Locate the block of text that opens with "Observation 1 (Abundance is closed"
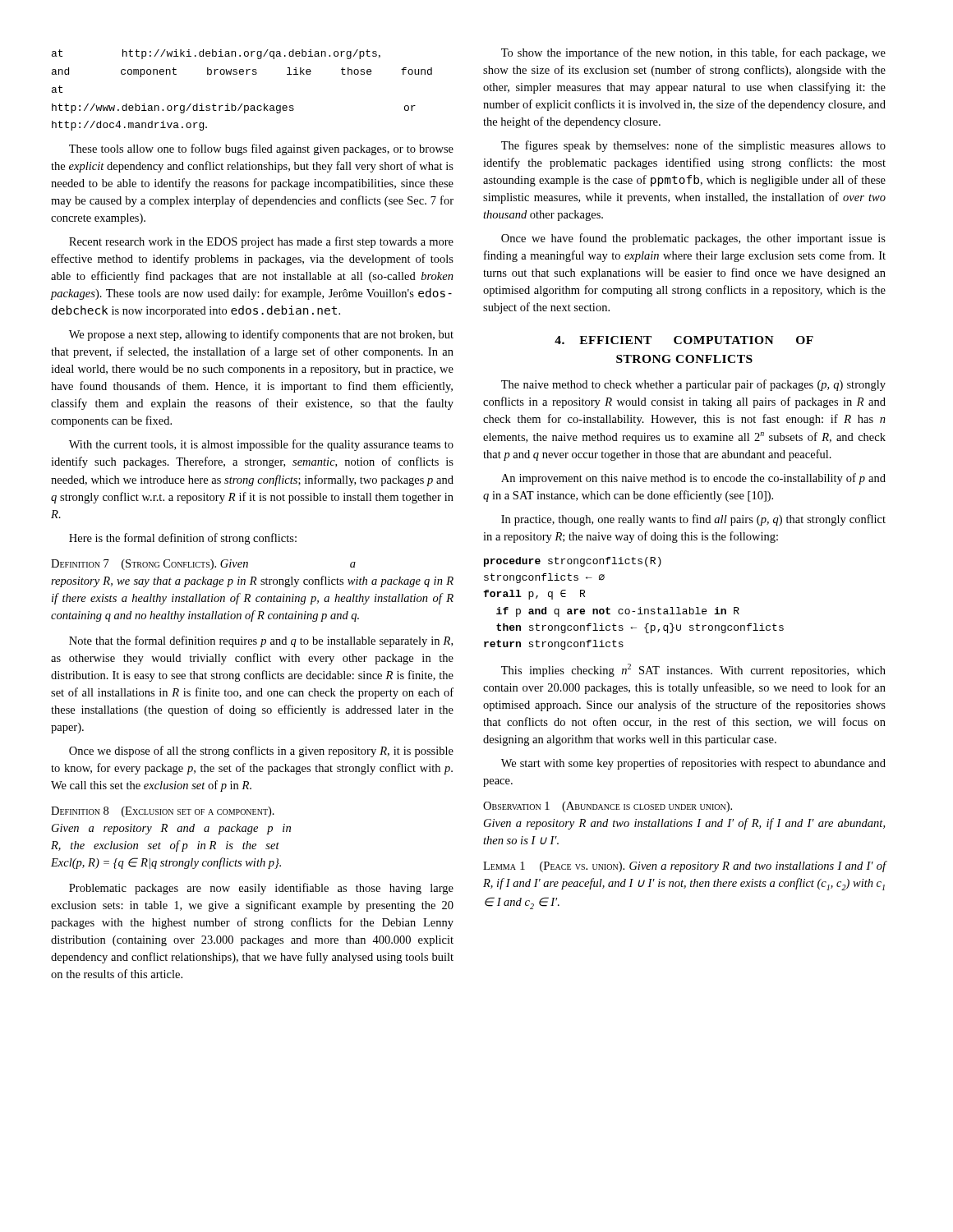 click(684, 823)
